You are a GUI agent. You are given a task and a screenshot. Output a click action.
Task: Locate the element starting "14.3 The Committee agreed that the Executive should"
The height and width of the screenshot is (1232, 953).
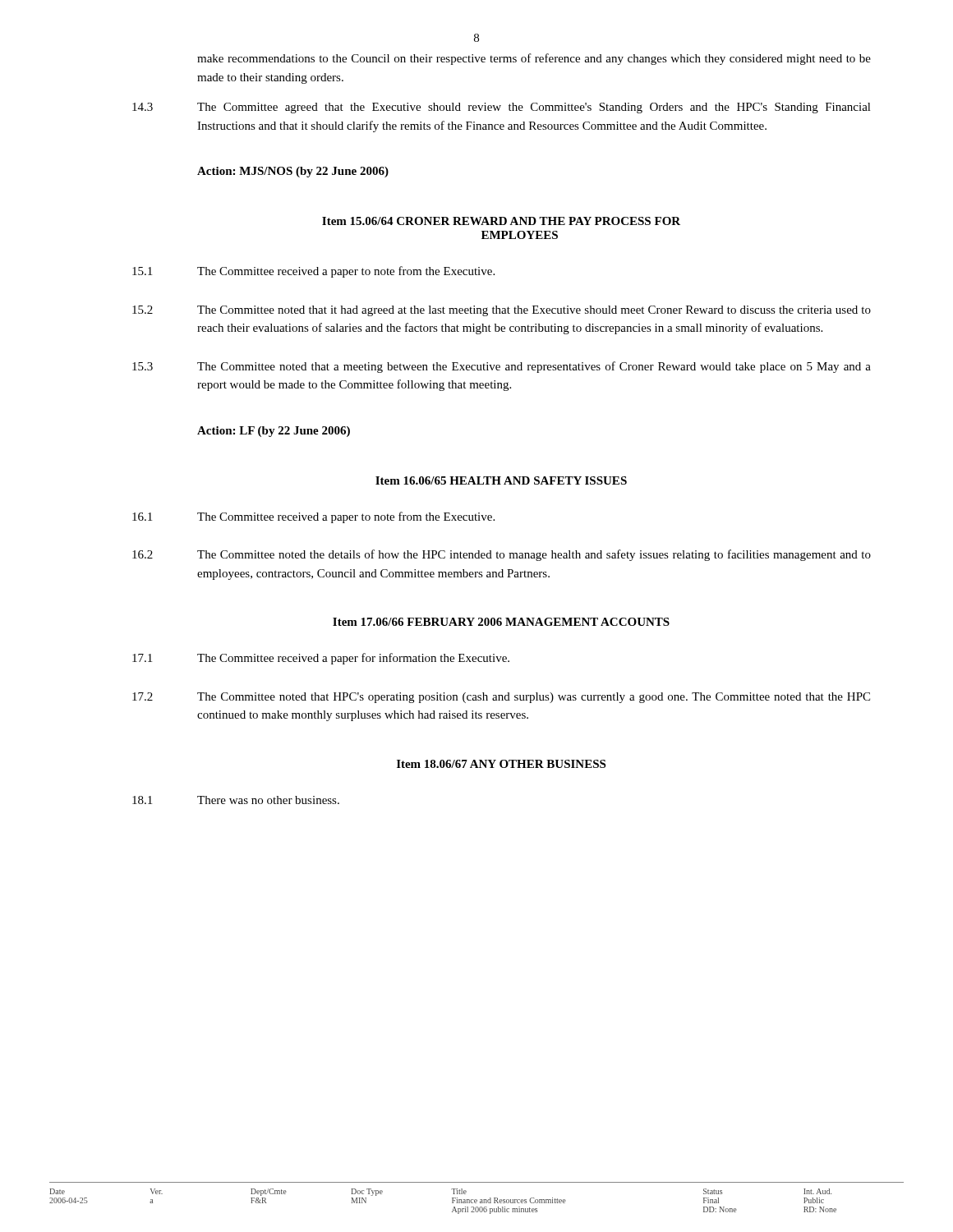click(501, 116)
